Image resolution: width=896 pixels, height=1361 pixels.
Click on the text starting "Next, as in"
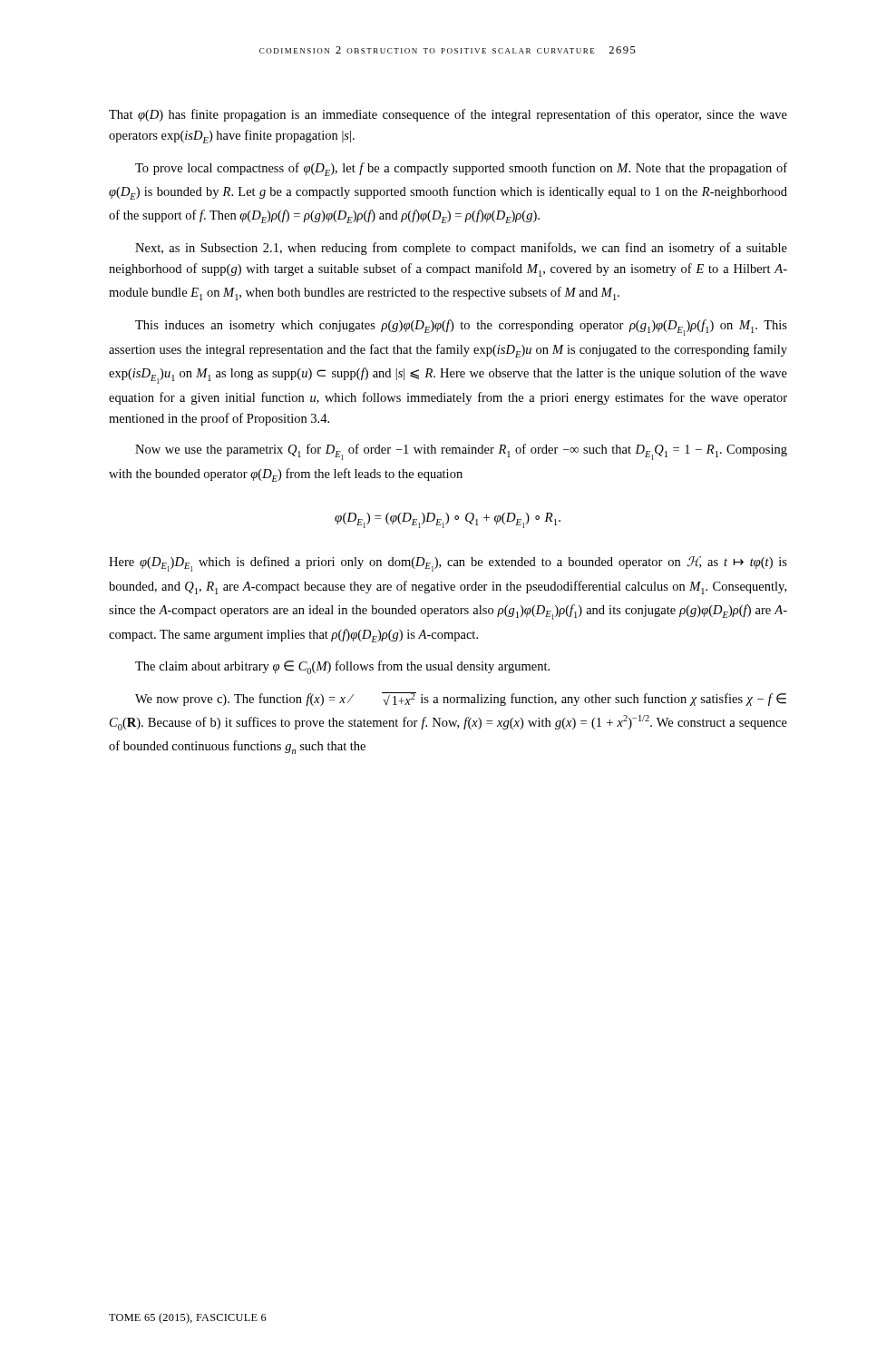[x=448, y=271]
